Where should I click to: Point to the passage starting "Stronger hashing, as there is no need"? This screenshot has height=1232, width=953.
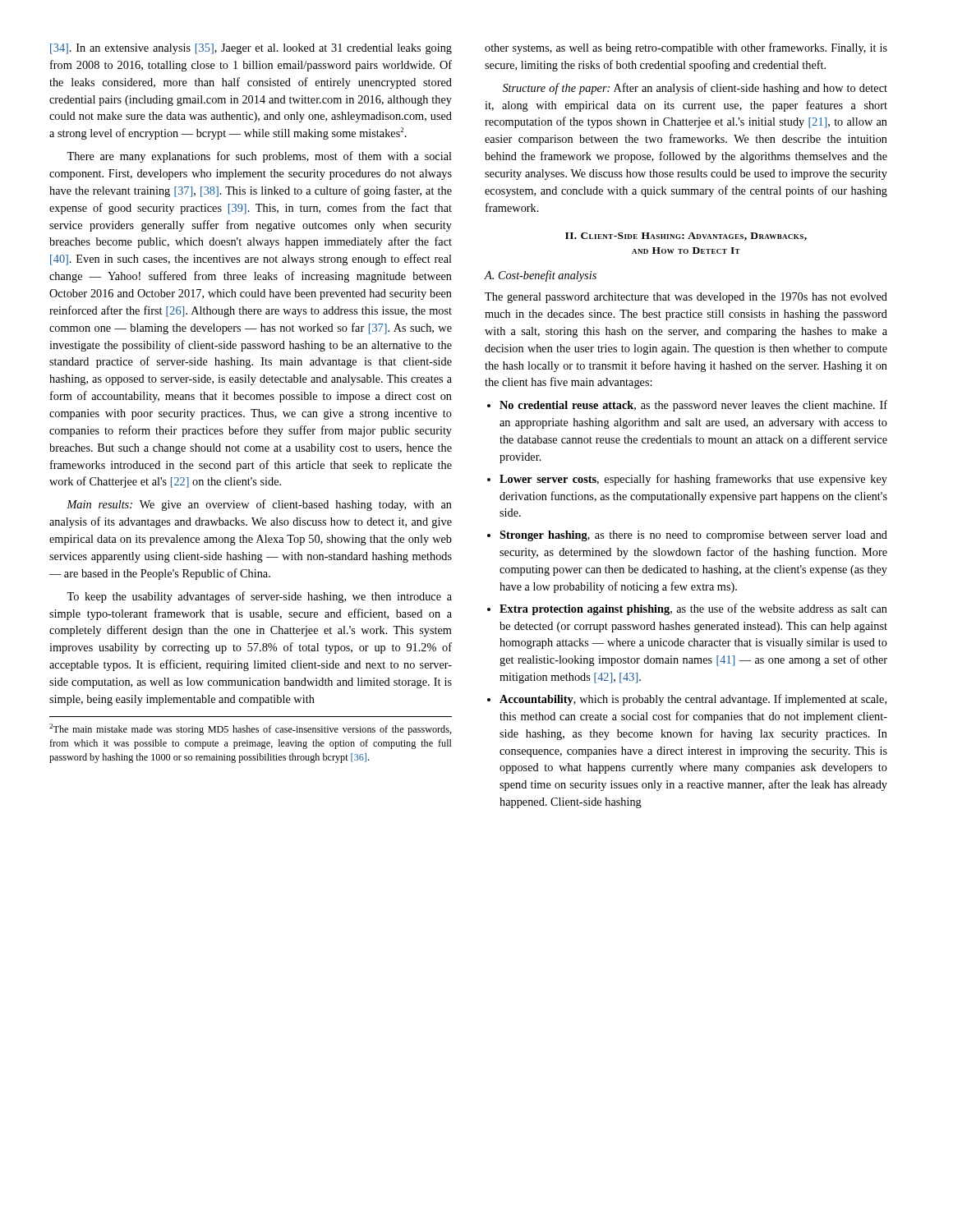[693, 561]
